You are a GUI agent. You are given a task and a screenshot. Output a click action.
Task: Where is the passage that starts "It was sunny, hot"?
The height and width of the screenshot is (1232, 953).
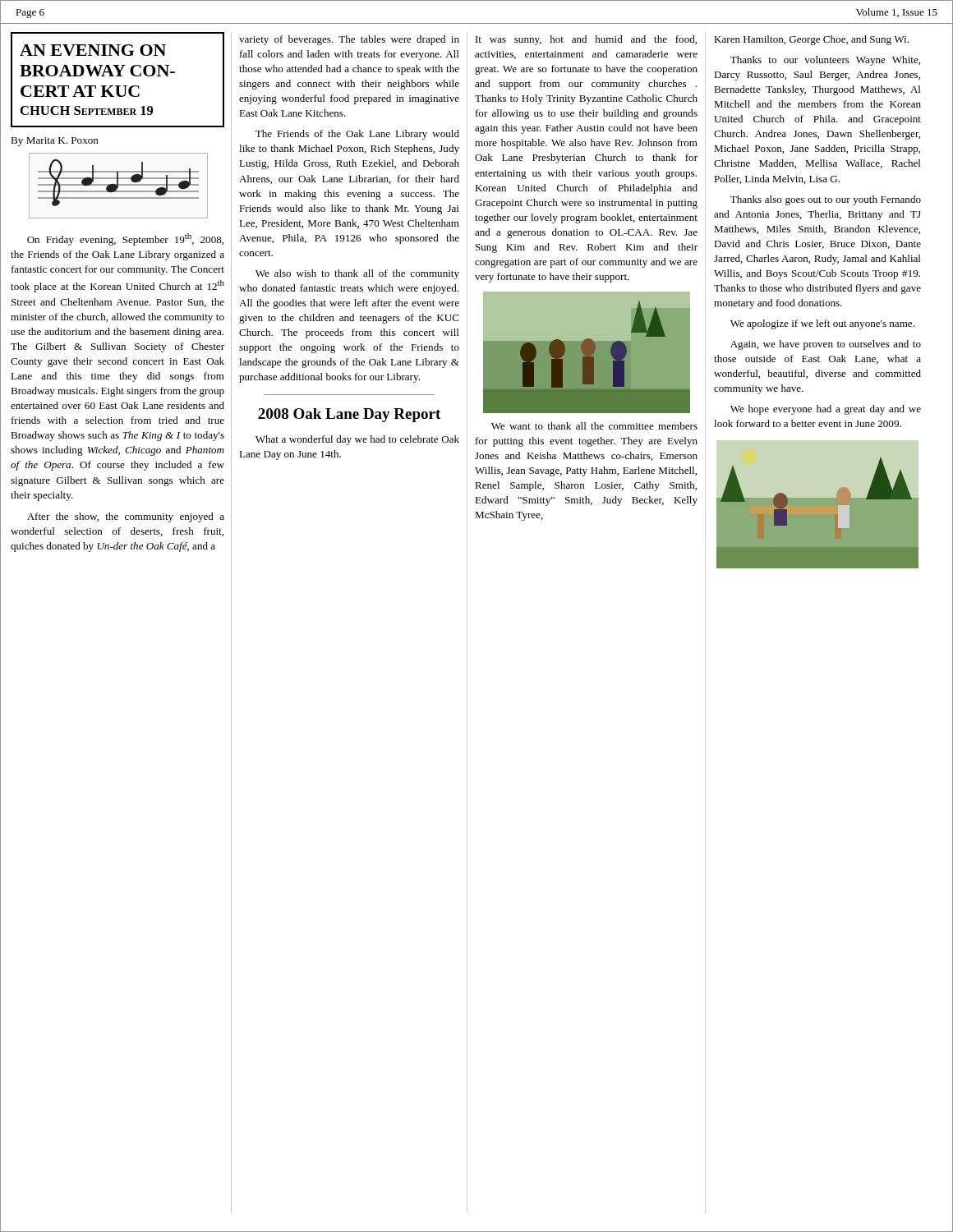586,158
